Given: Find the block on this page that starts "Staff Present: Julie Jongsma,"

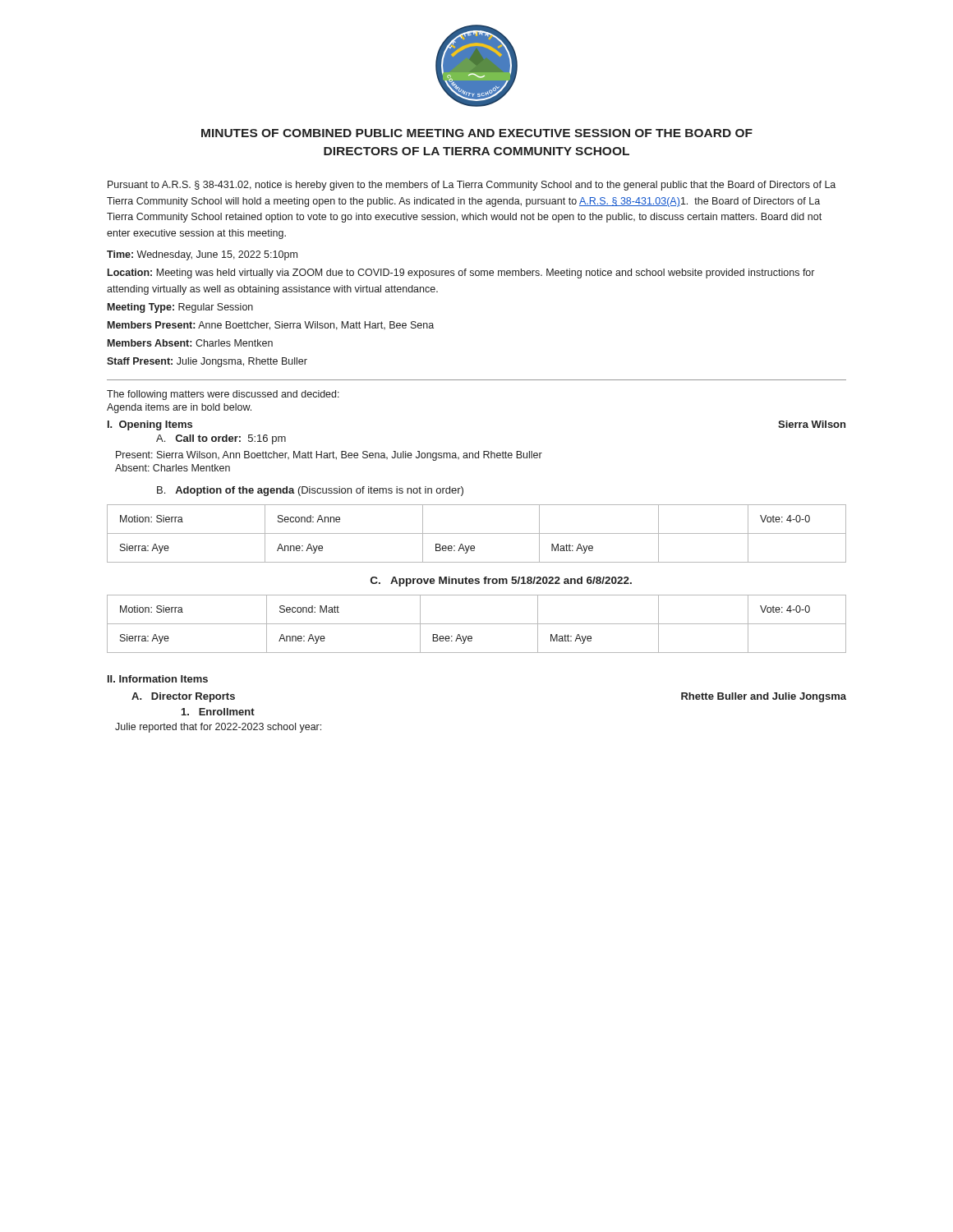Looking at the screenshot, I should pyautogui.click(x=207, y=361).
